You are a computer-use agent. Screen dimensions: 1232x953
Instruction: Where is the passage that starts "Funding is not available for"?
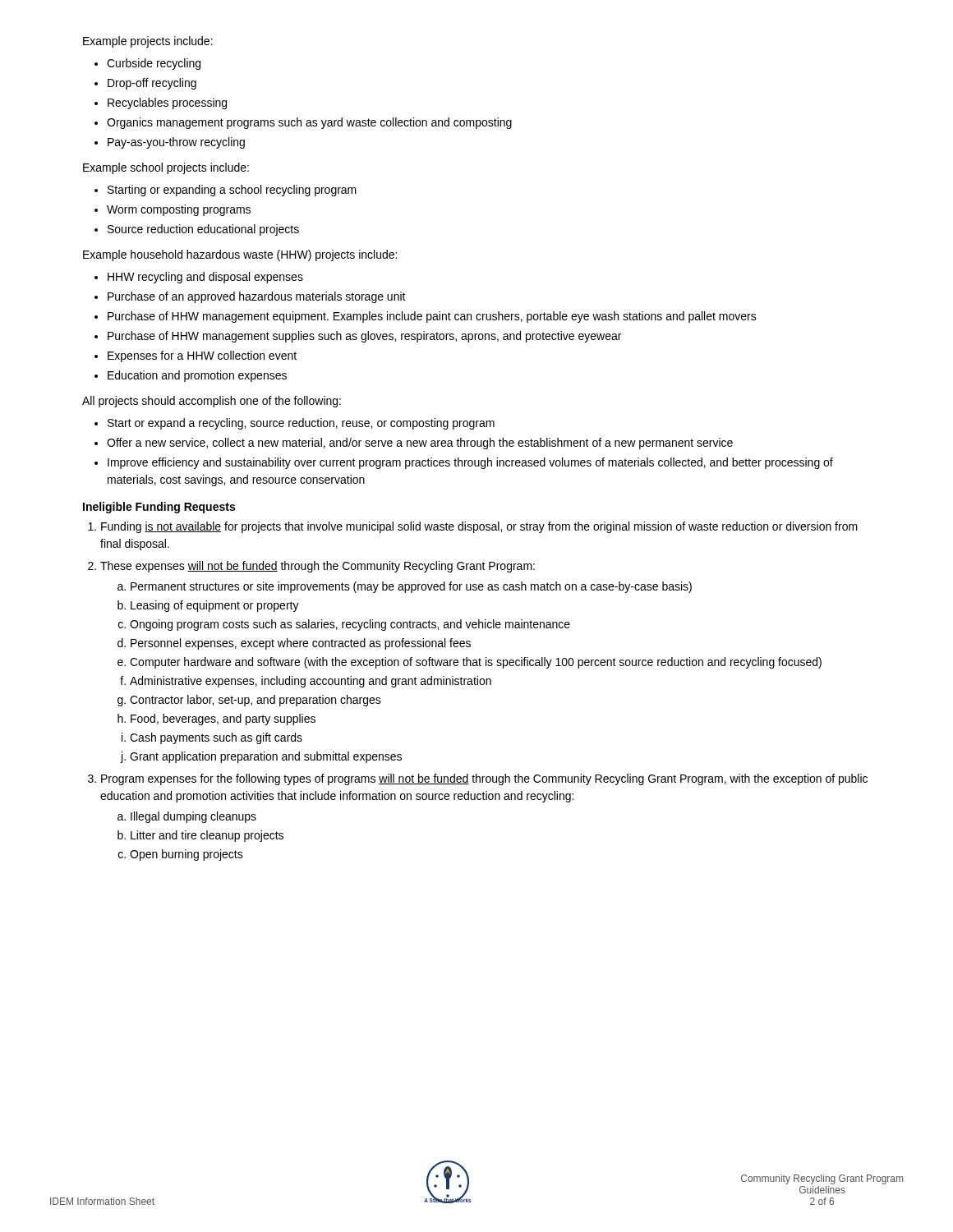coord(479,535)
